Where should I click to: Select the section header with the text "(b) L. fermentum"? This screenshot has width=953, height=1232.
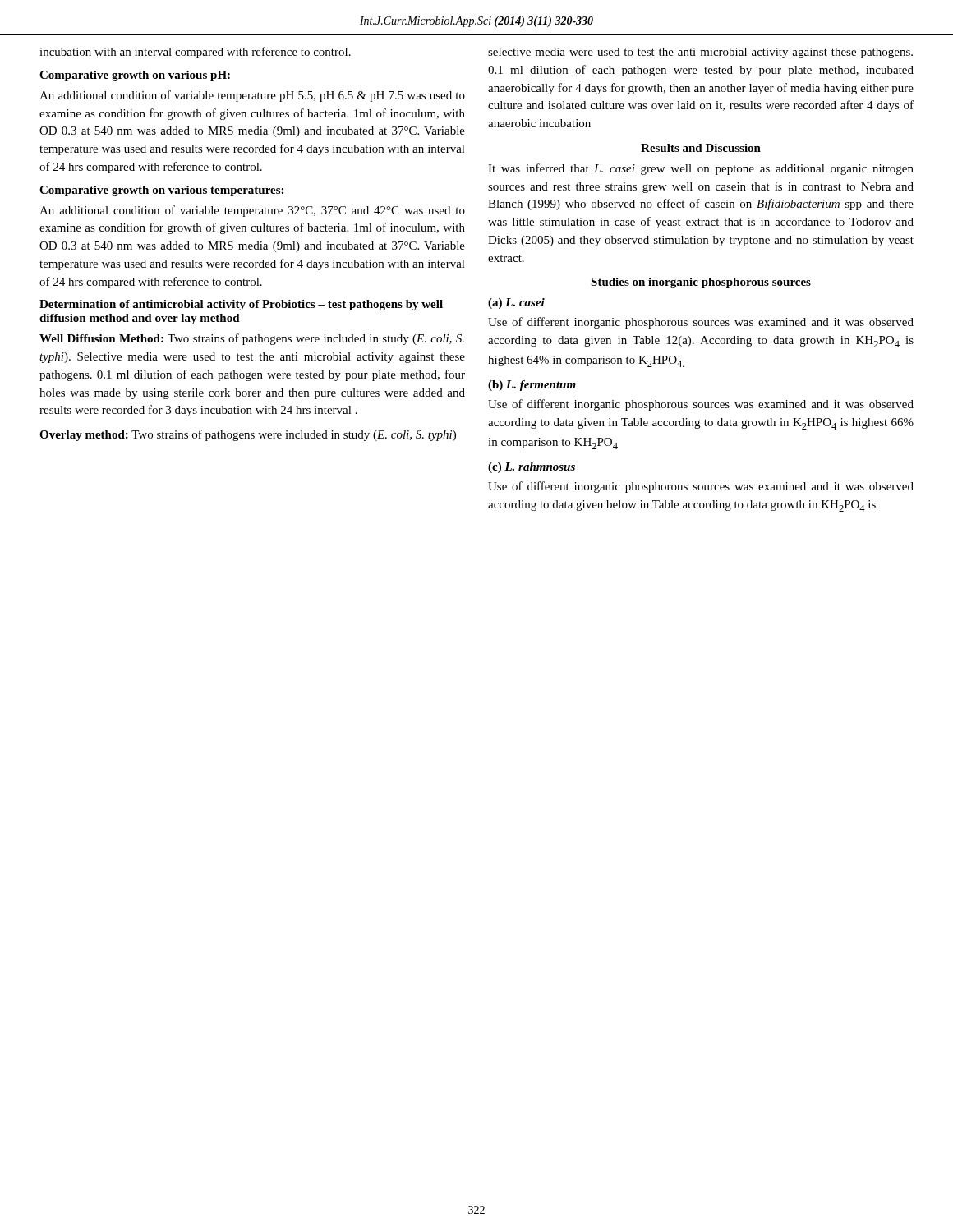(x=532, y=385)
